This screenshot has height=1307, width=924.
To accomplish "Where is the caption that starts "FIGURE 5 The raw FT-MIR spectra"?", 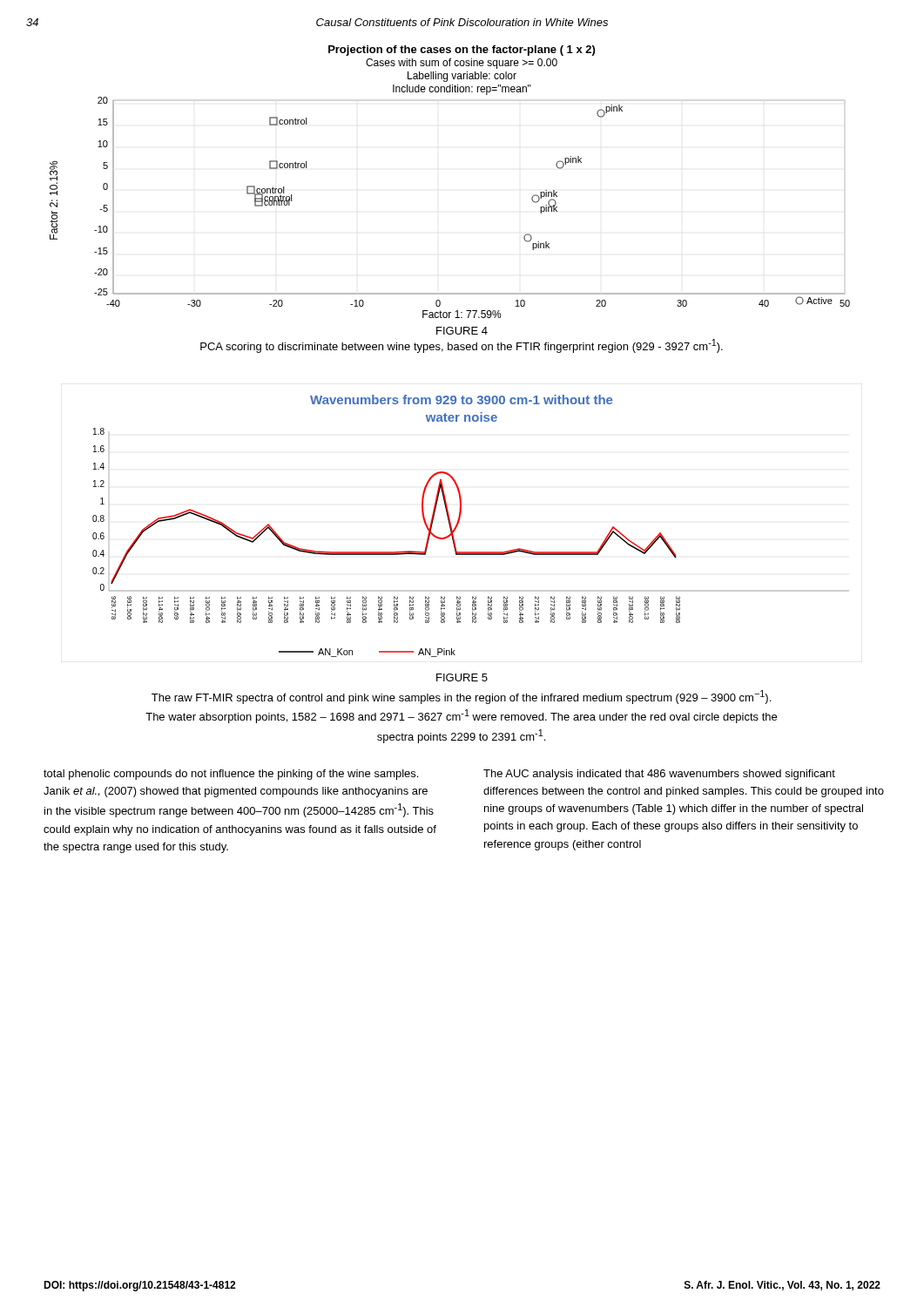I will point(462,707).
